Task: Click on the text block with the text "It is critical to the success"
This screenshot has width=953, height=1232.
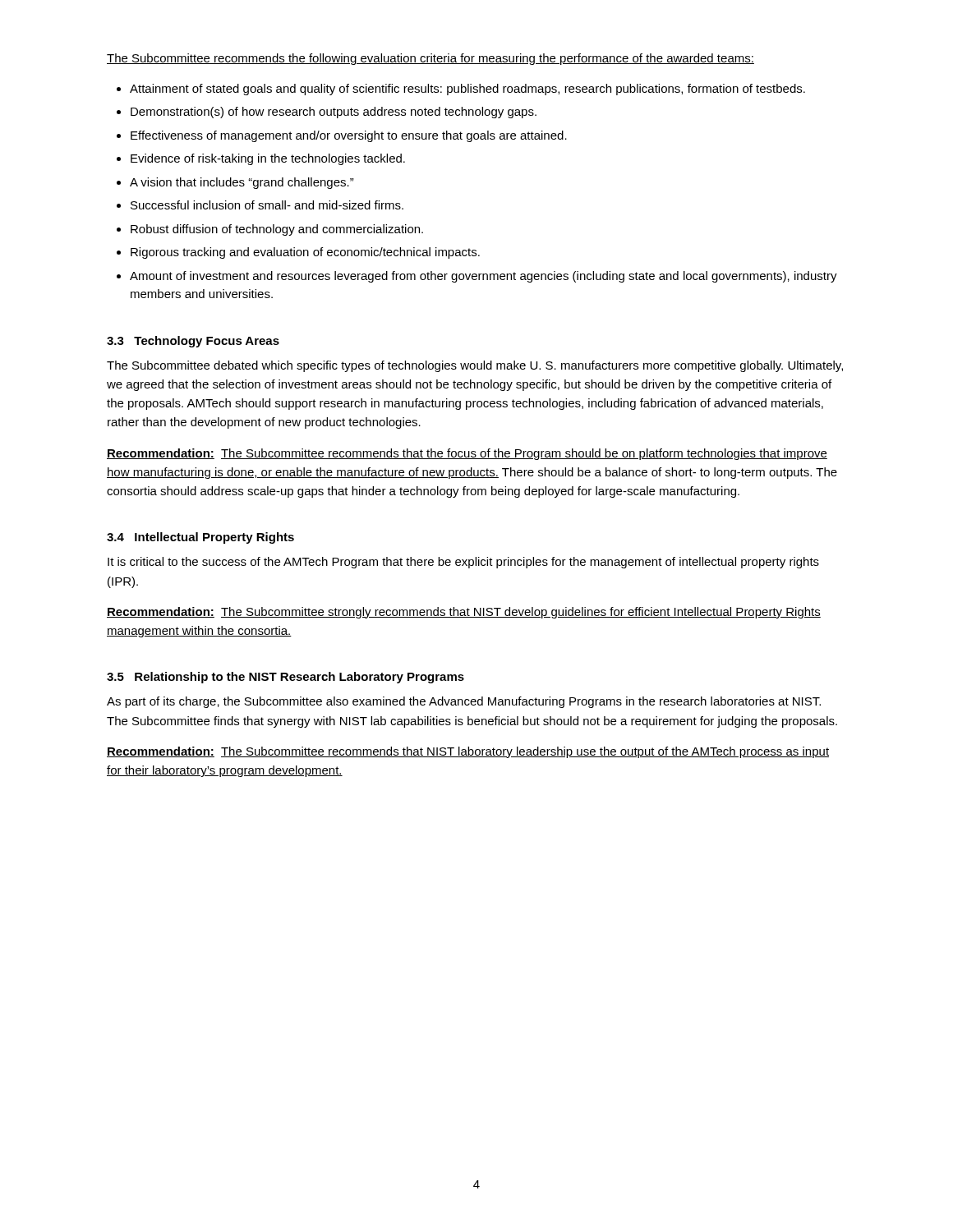Action: click(x=463, y=571)
